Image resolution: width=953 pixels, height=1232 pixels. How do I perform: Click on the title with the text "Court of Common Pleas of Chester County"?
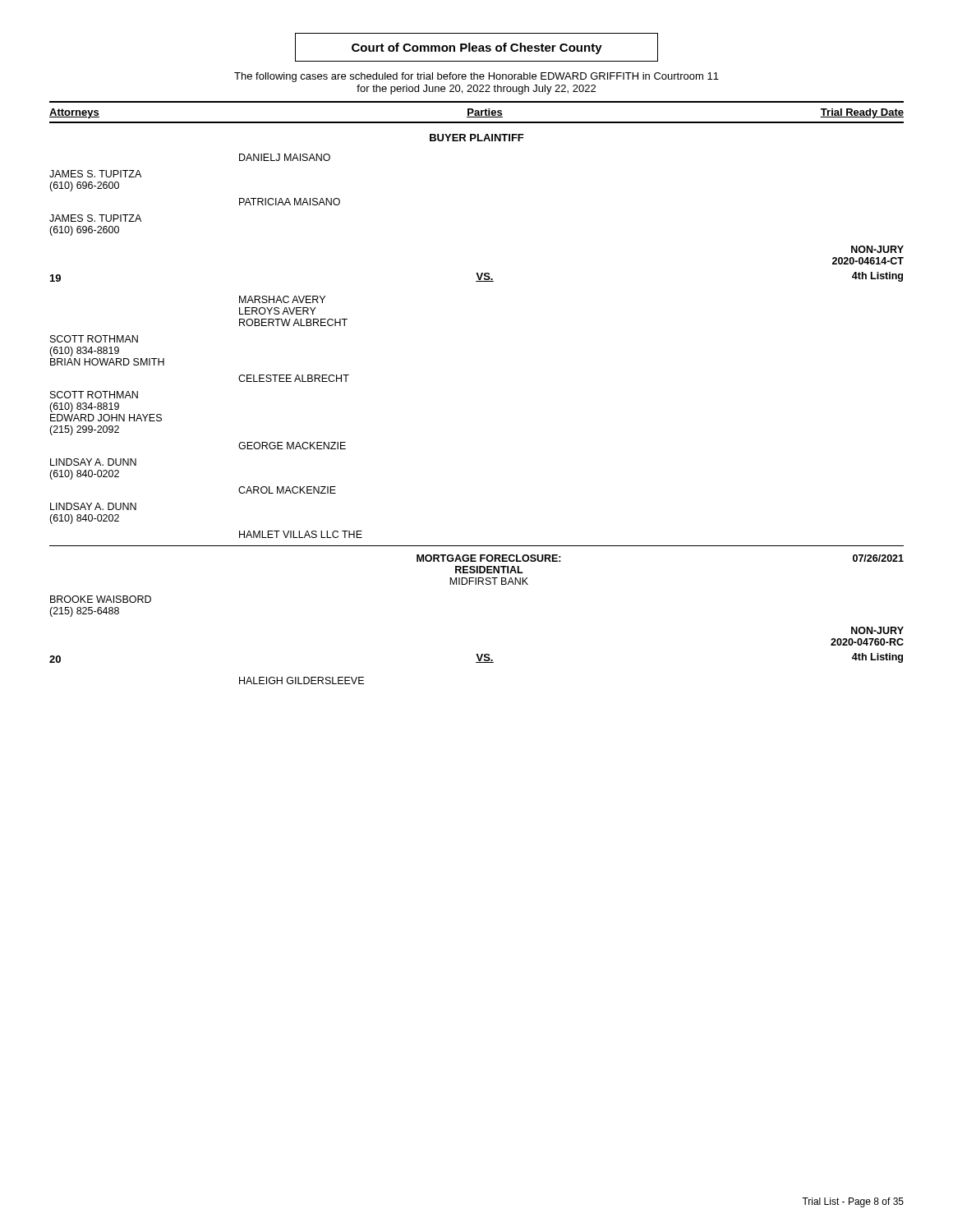coord(476,47)
